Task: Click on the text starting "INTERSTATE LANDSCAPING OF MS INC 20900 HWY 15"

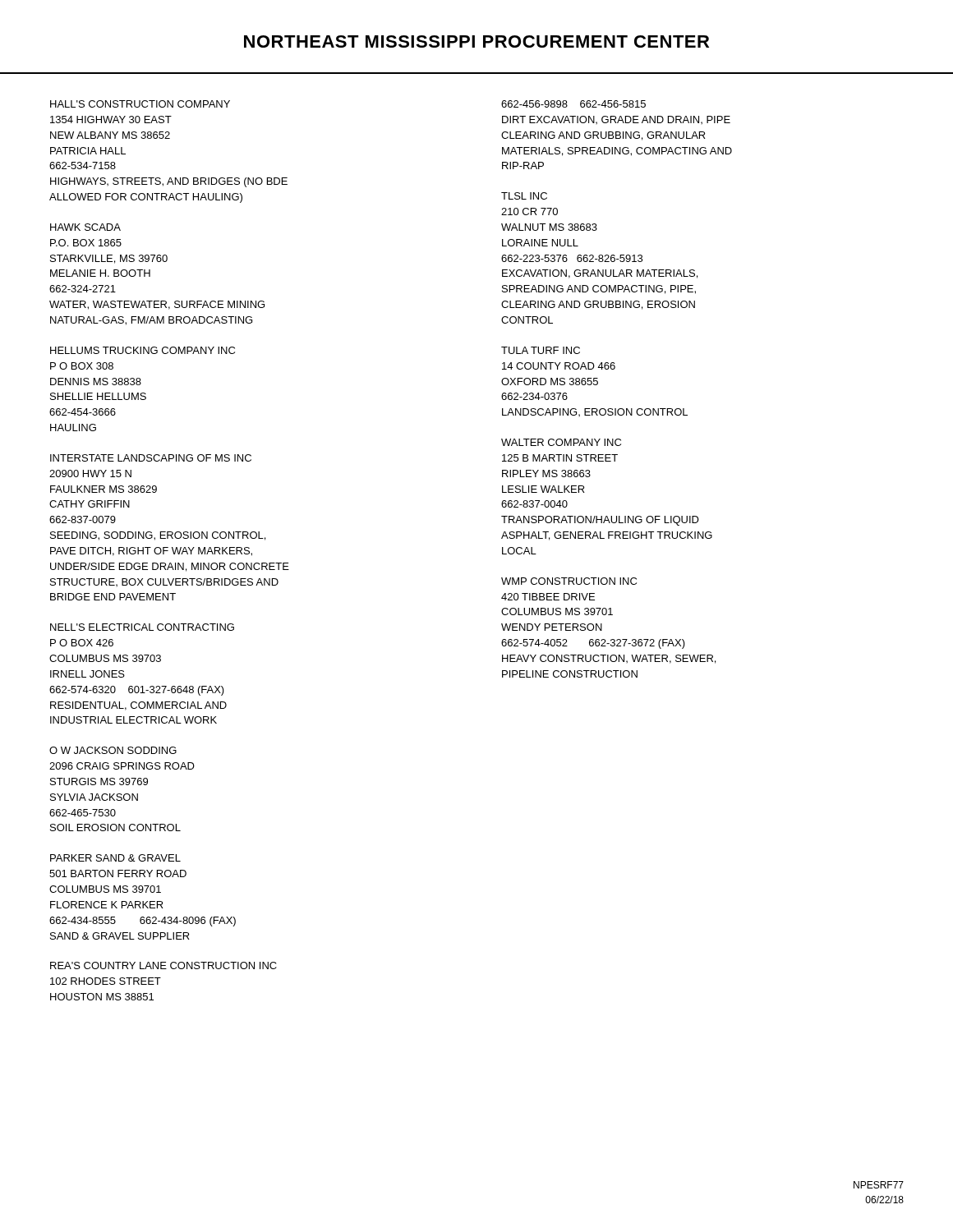Action: click(x=251, y=528)
